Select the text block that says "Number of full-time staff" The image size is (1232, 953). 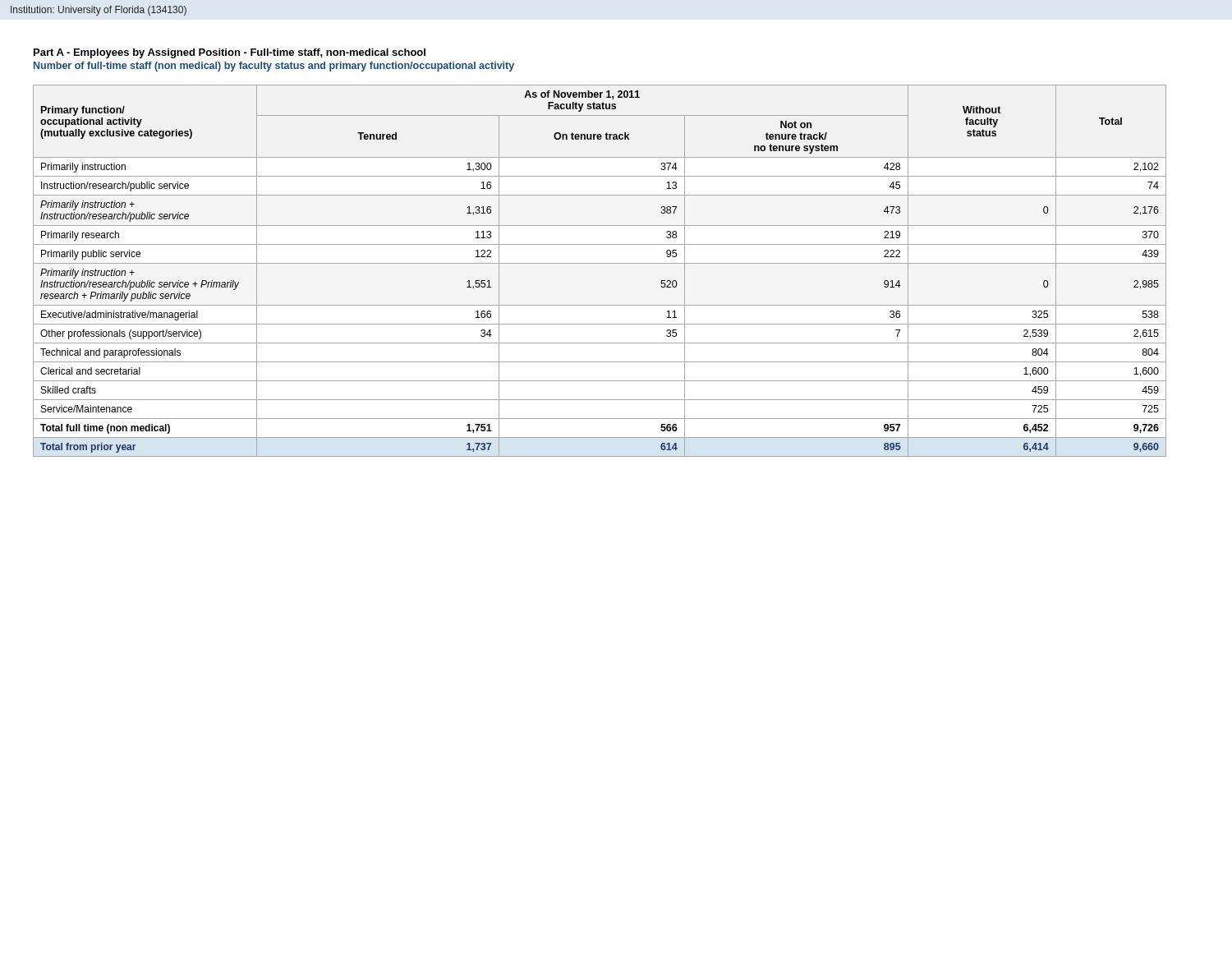click(x=274, y=66)
